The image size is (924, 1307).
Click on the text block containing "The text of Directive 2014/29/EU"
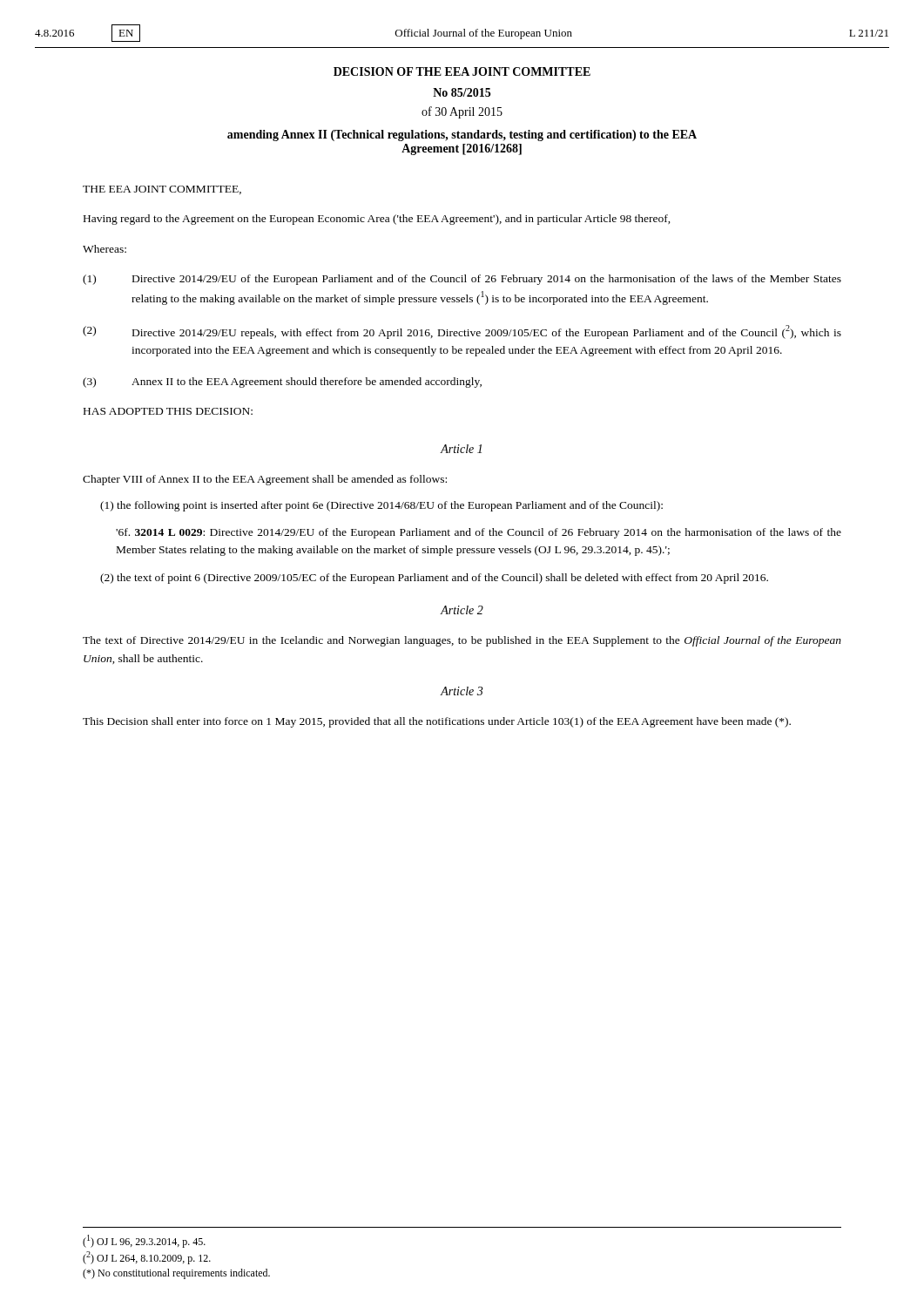coord(462,649)
